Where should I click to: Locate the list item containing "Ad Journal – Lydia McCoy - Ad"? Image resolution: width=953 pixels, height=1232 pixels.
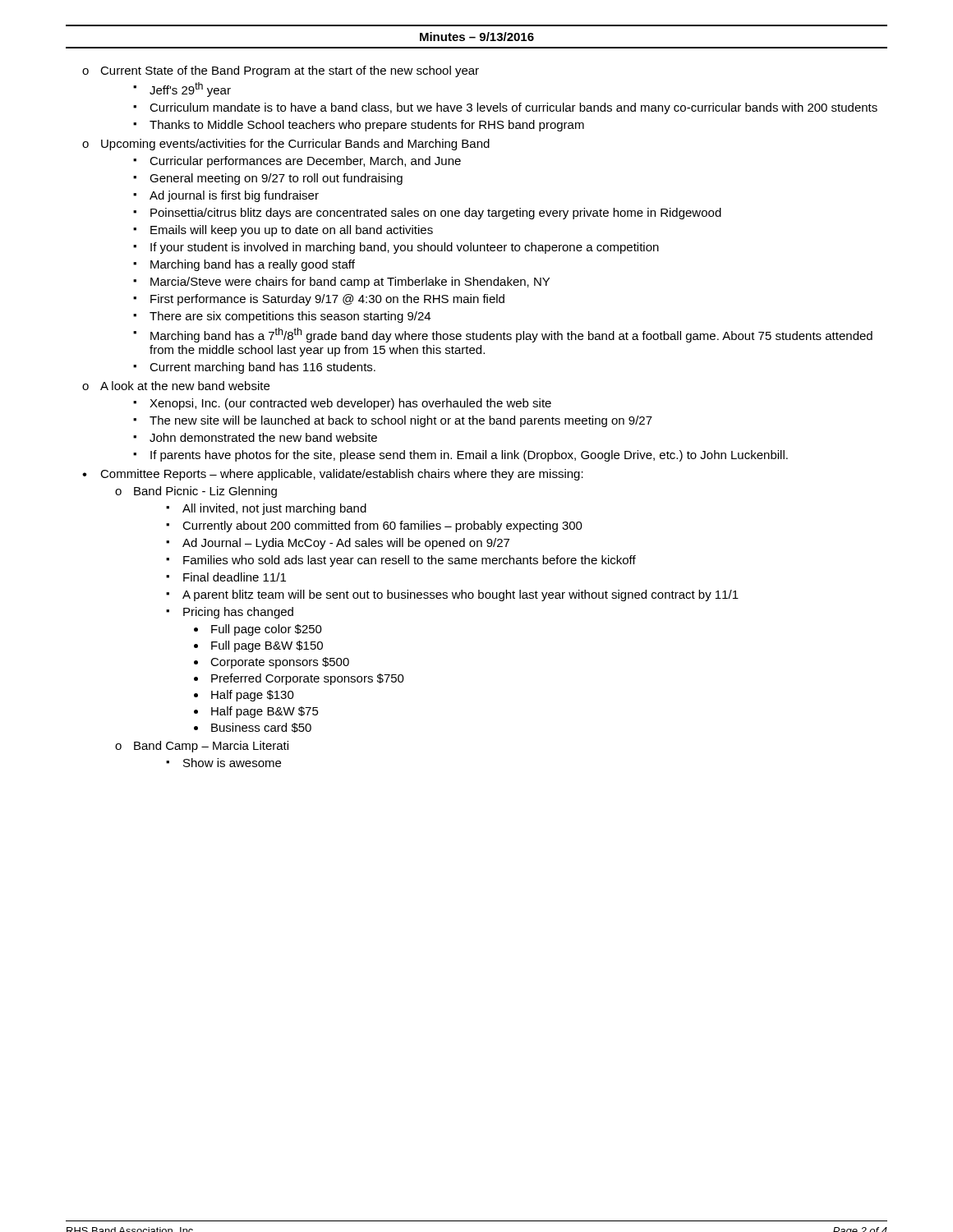tap(346, 543)
